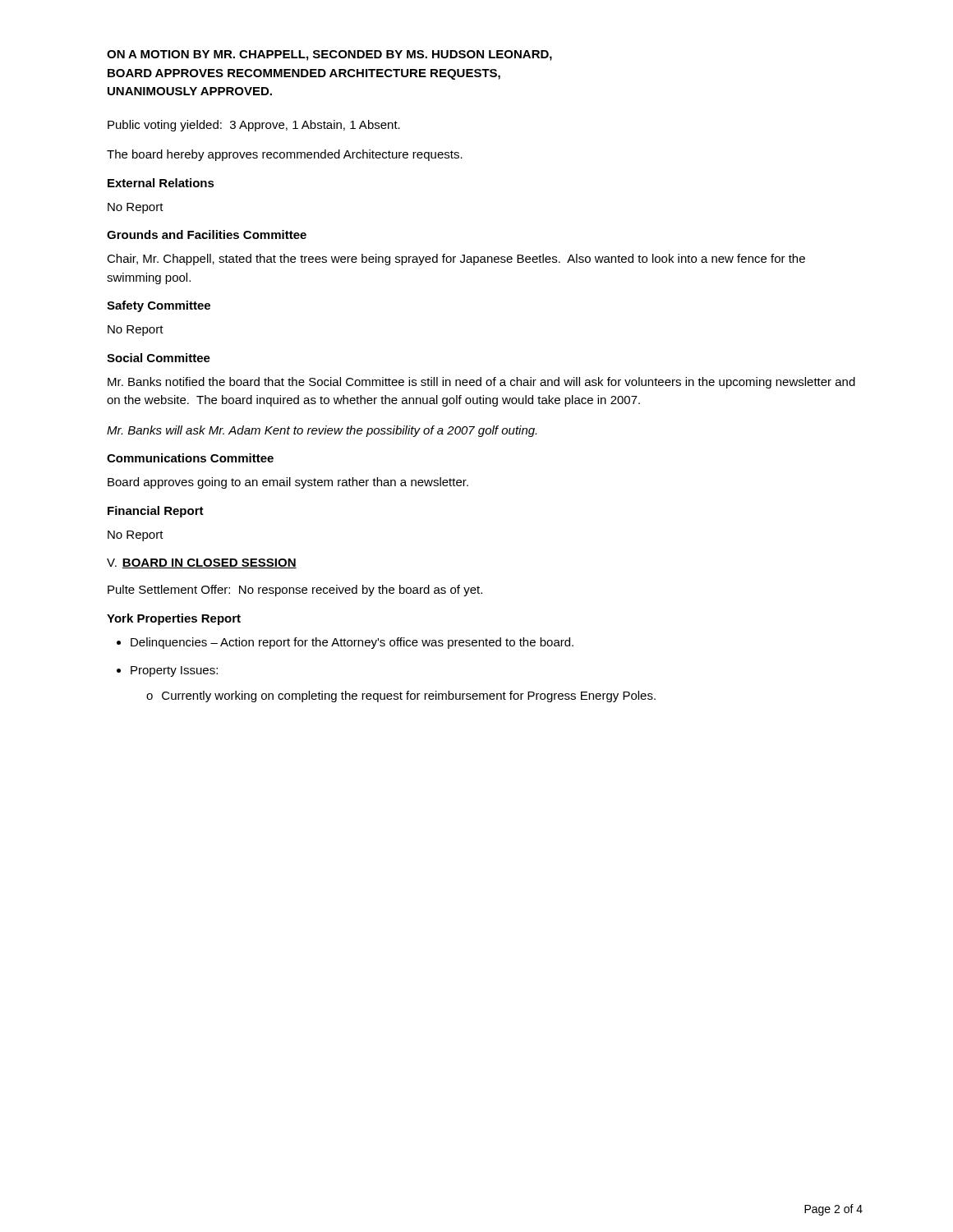Viewport: 953px width, 1232px height.
Task: Navigate to the region starting "Safety Committee"
Action: tap(159, 305)
